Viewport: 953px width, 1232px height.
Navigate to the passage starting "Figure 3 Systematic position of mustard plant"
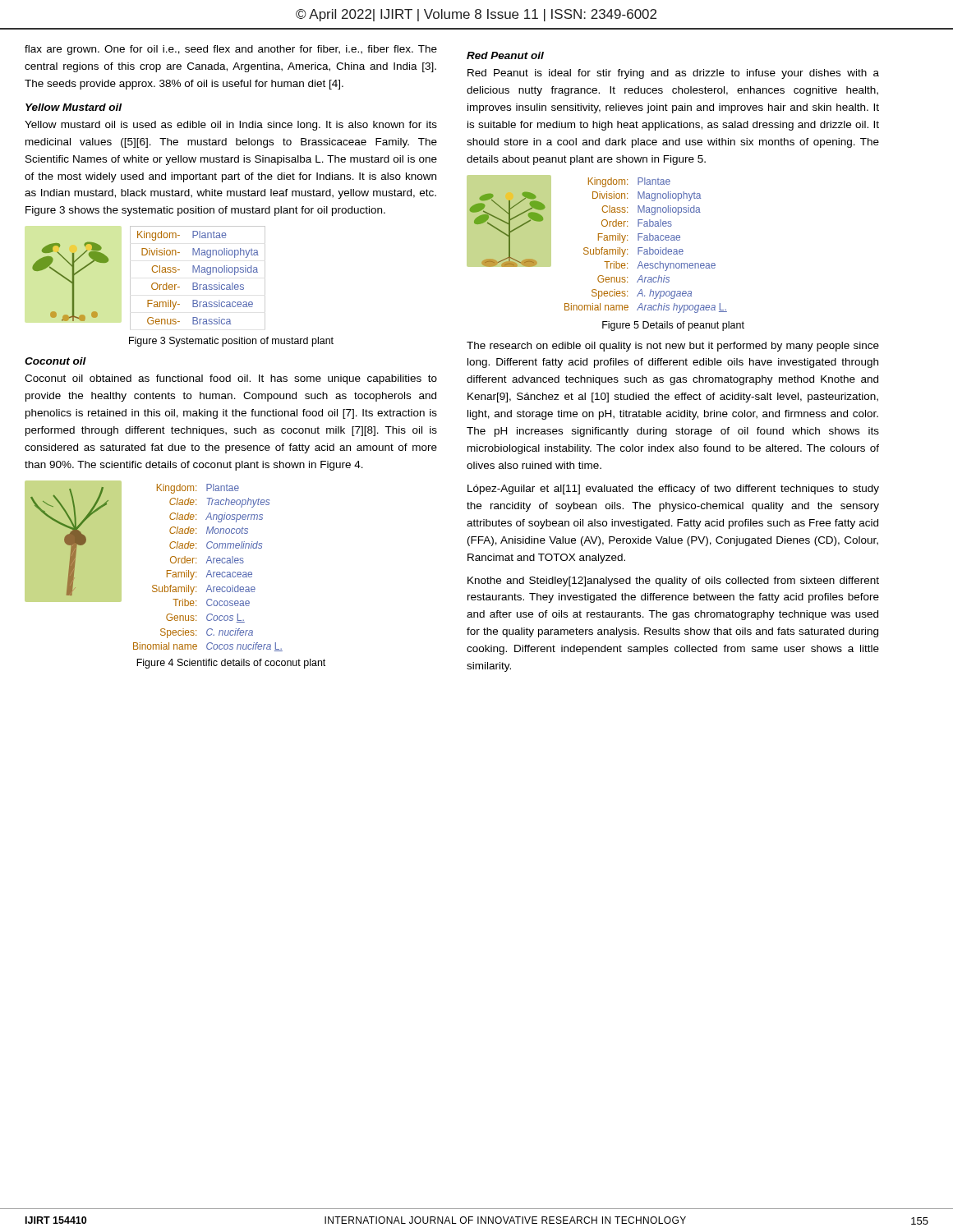point(231,341)
